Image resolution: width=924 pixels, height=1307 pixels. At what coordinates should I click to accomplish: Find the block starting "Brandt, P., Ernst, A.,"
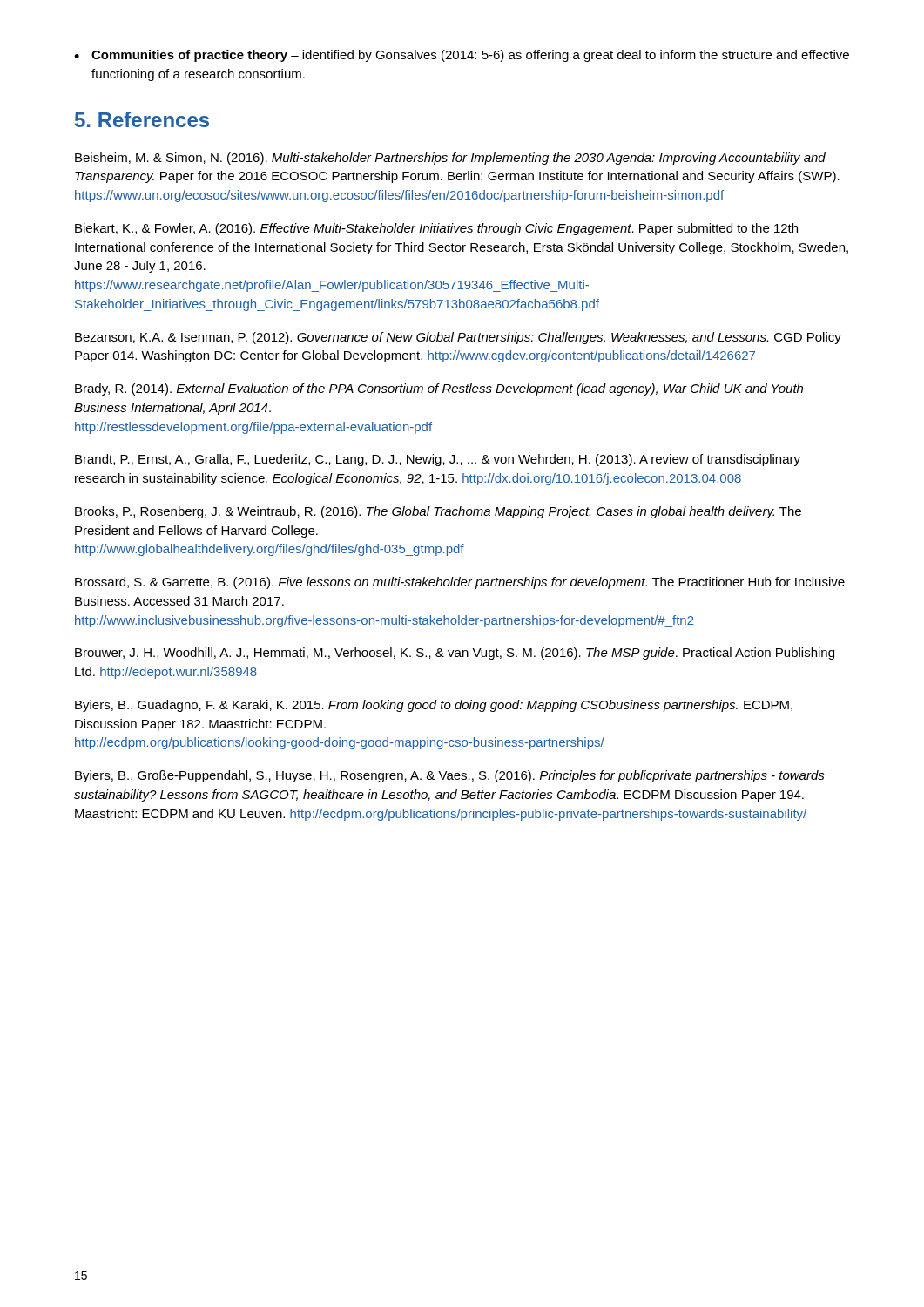pyautogui.click(x=437, y=468)
